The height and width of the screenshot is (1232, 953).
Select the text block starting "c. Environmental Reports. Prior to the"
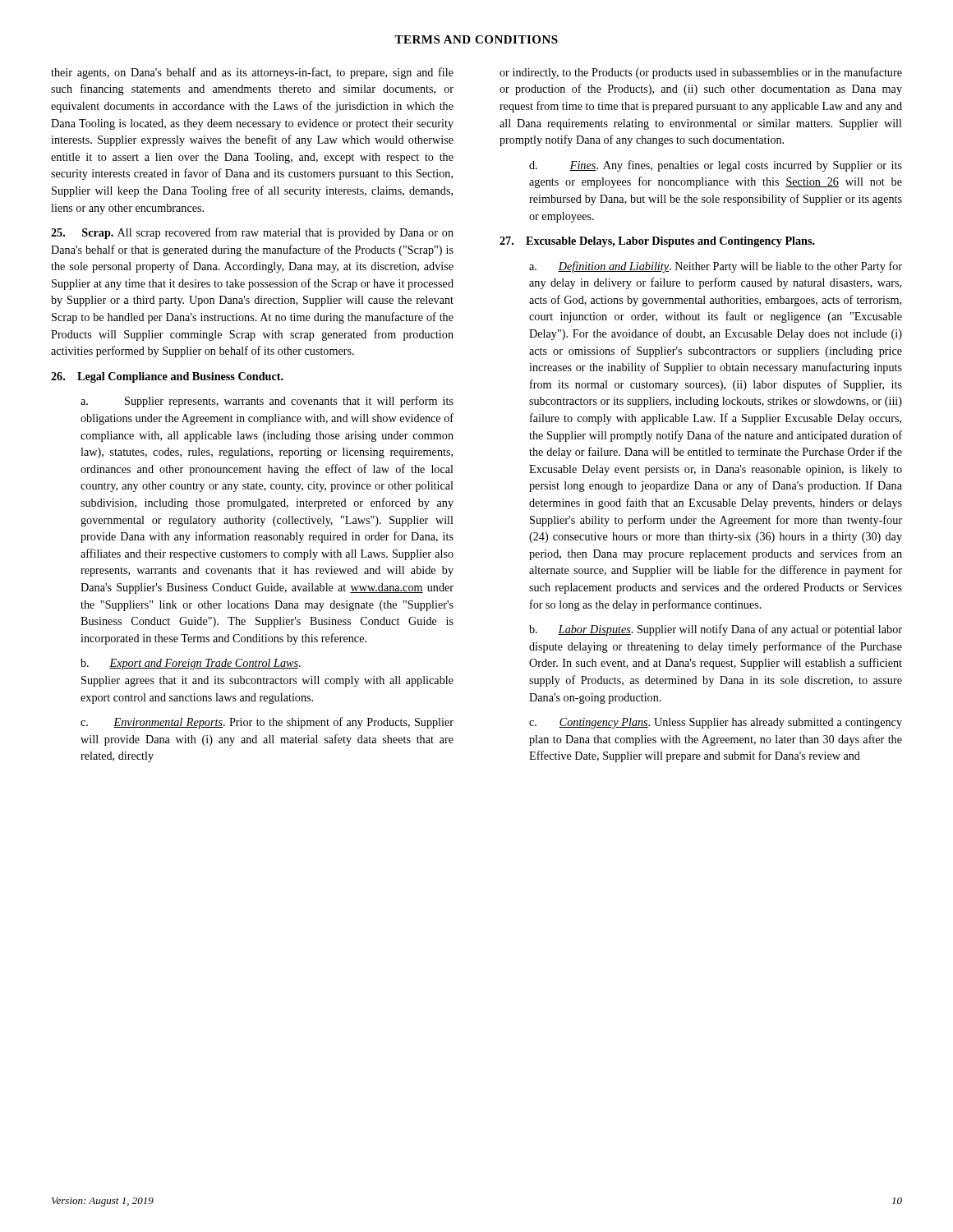[267, 739]
